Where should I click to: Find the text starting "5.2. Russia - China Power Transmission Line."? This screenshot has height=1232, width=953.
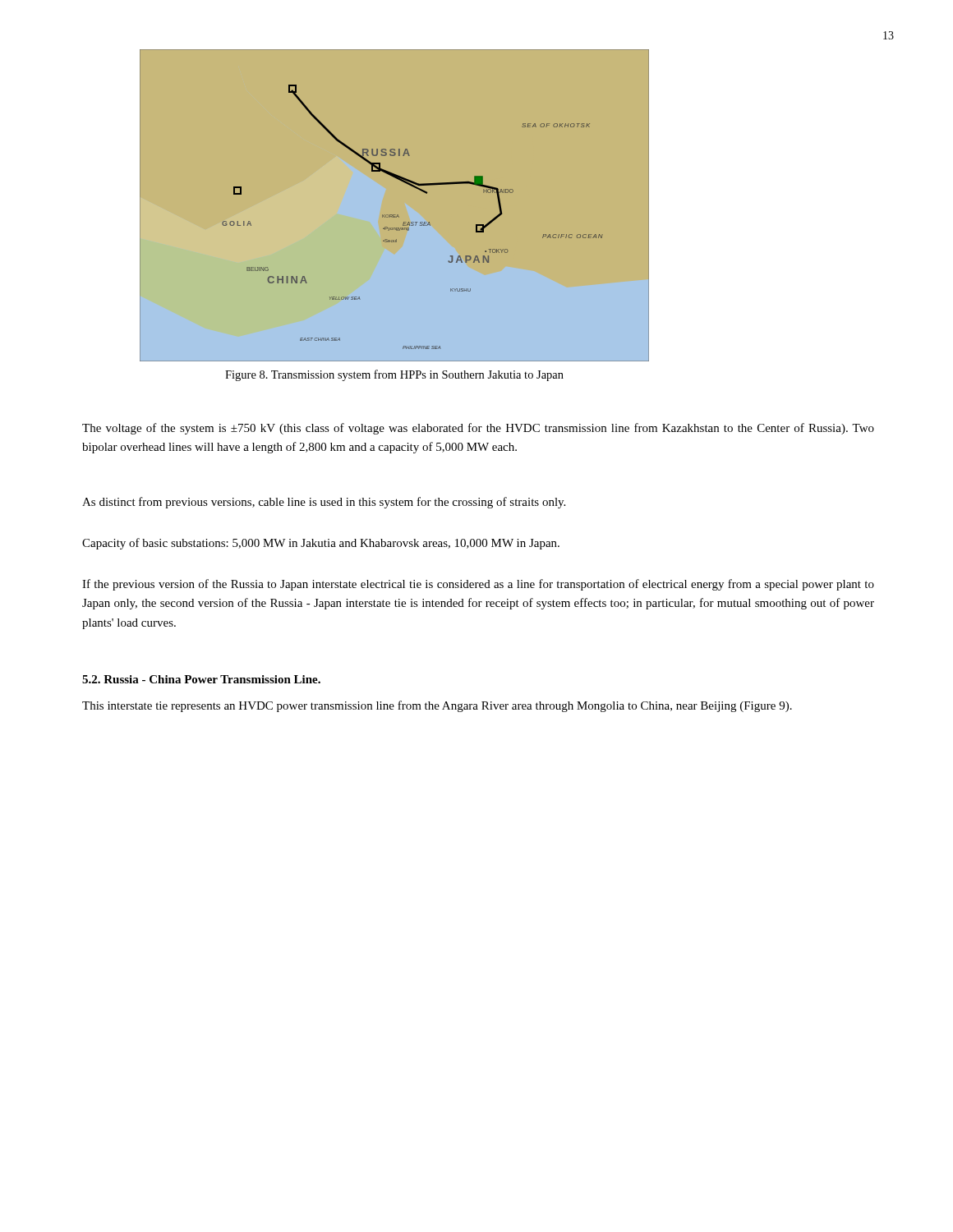(201, 679)
